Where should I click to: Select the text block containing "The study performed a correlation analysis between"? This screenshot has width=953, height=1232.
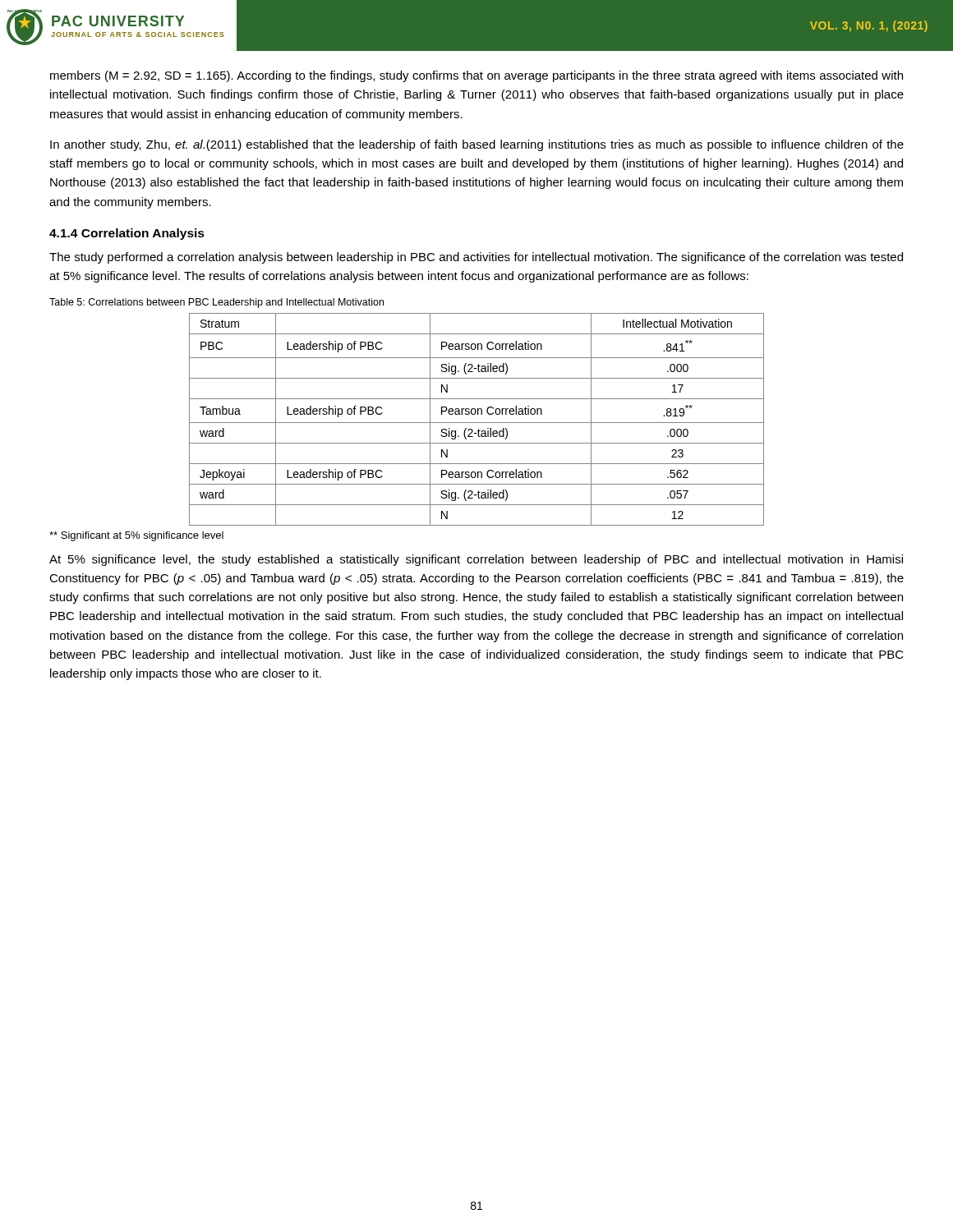point(476,266)
